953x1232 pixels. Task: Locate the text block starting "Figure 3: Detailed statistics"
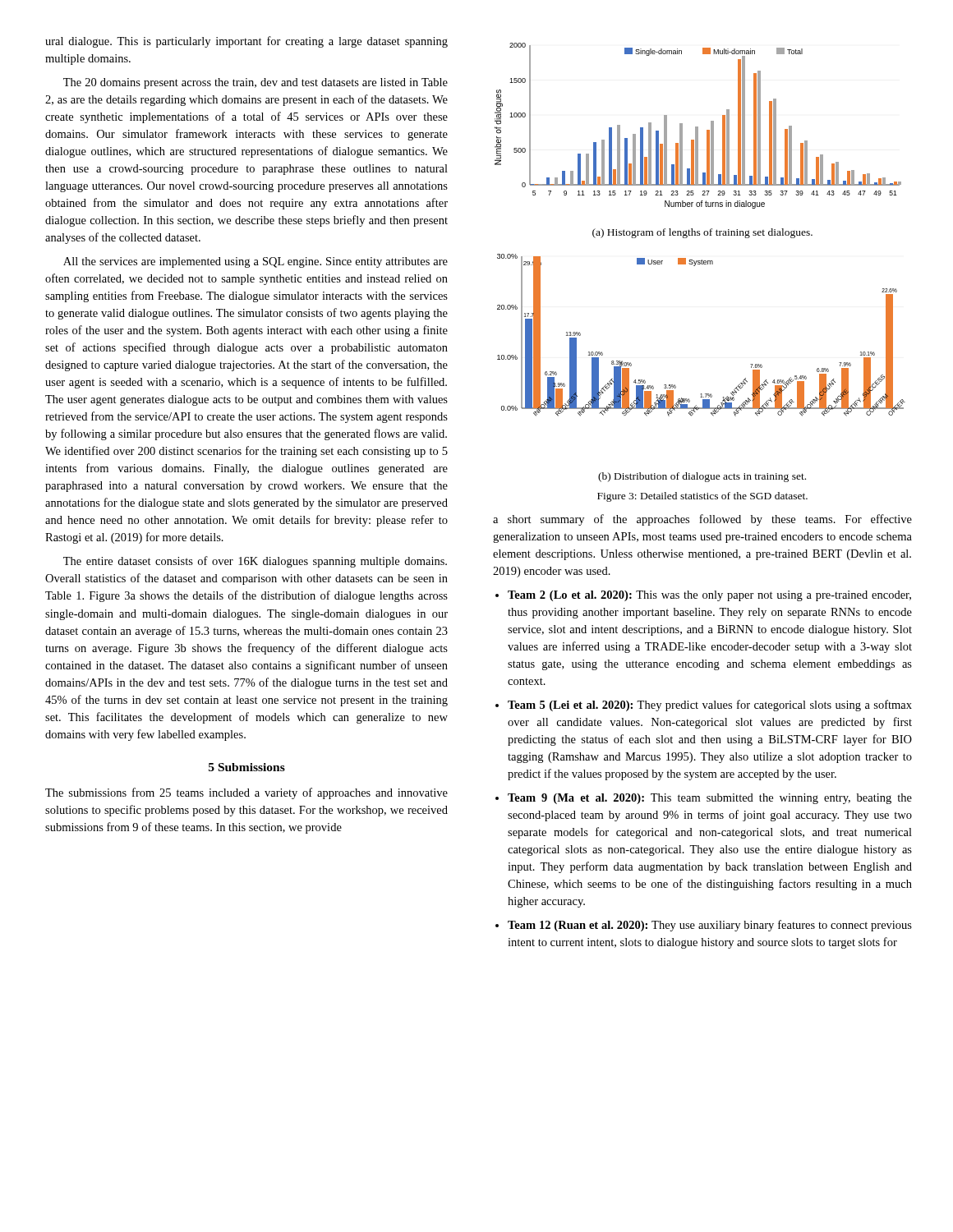pyautogui.click(x=702, y=496)
